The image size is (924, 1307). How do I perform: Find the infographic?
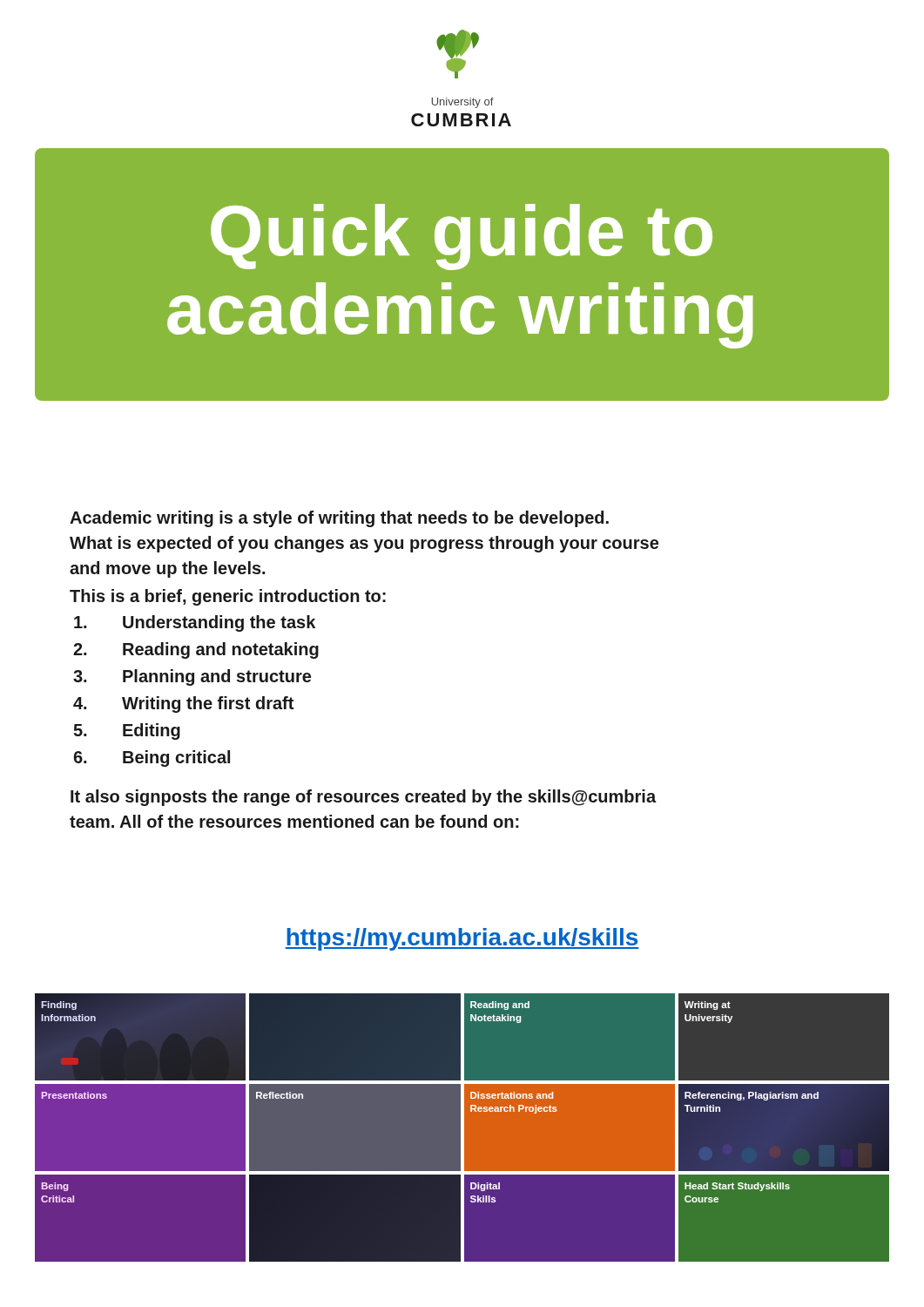[x=462, y=1127]
